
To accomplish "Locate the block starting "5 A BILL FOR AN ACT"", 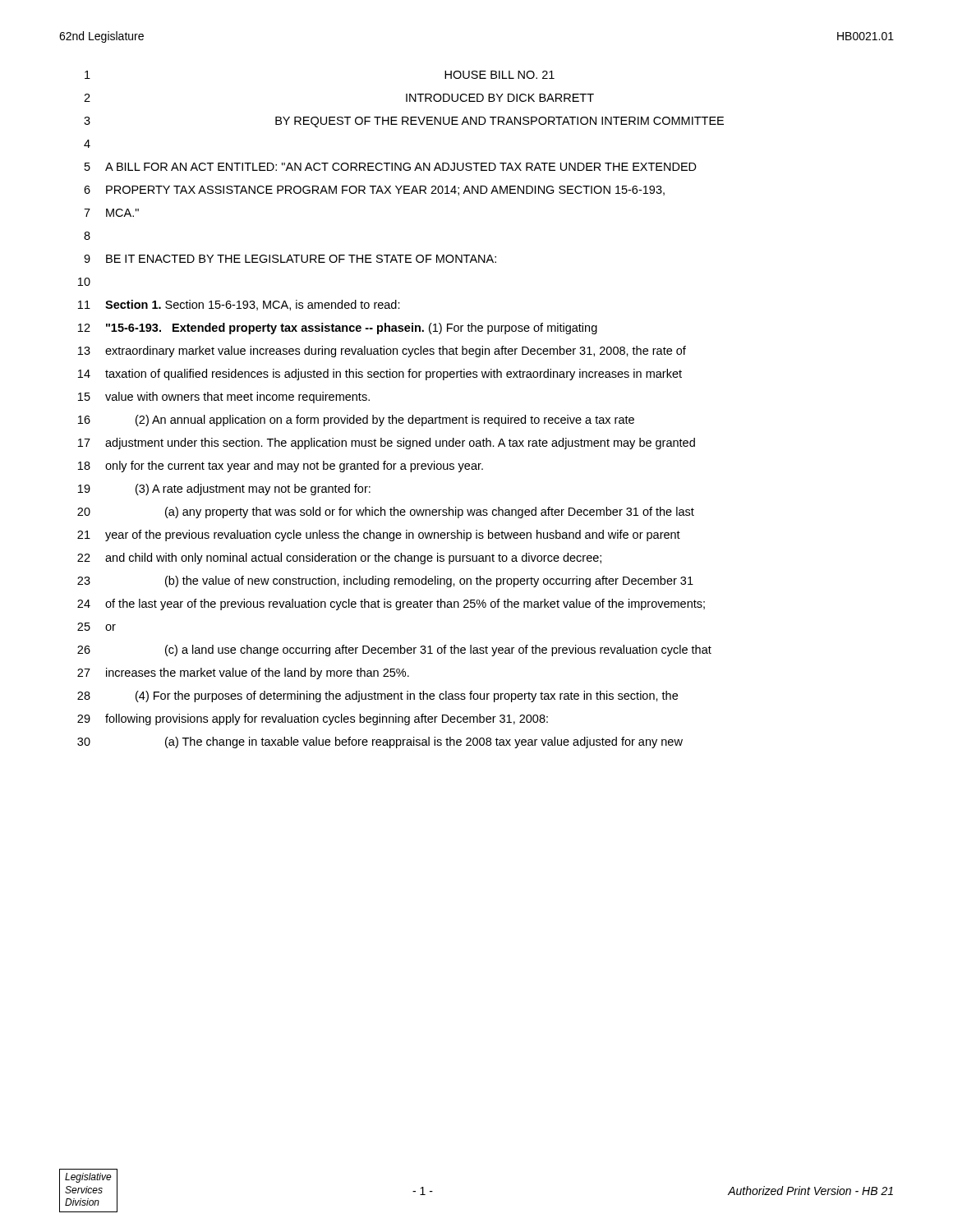I will [x=476, y=167].
